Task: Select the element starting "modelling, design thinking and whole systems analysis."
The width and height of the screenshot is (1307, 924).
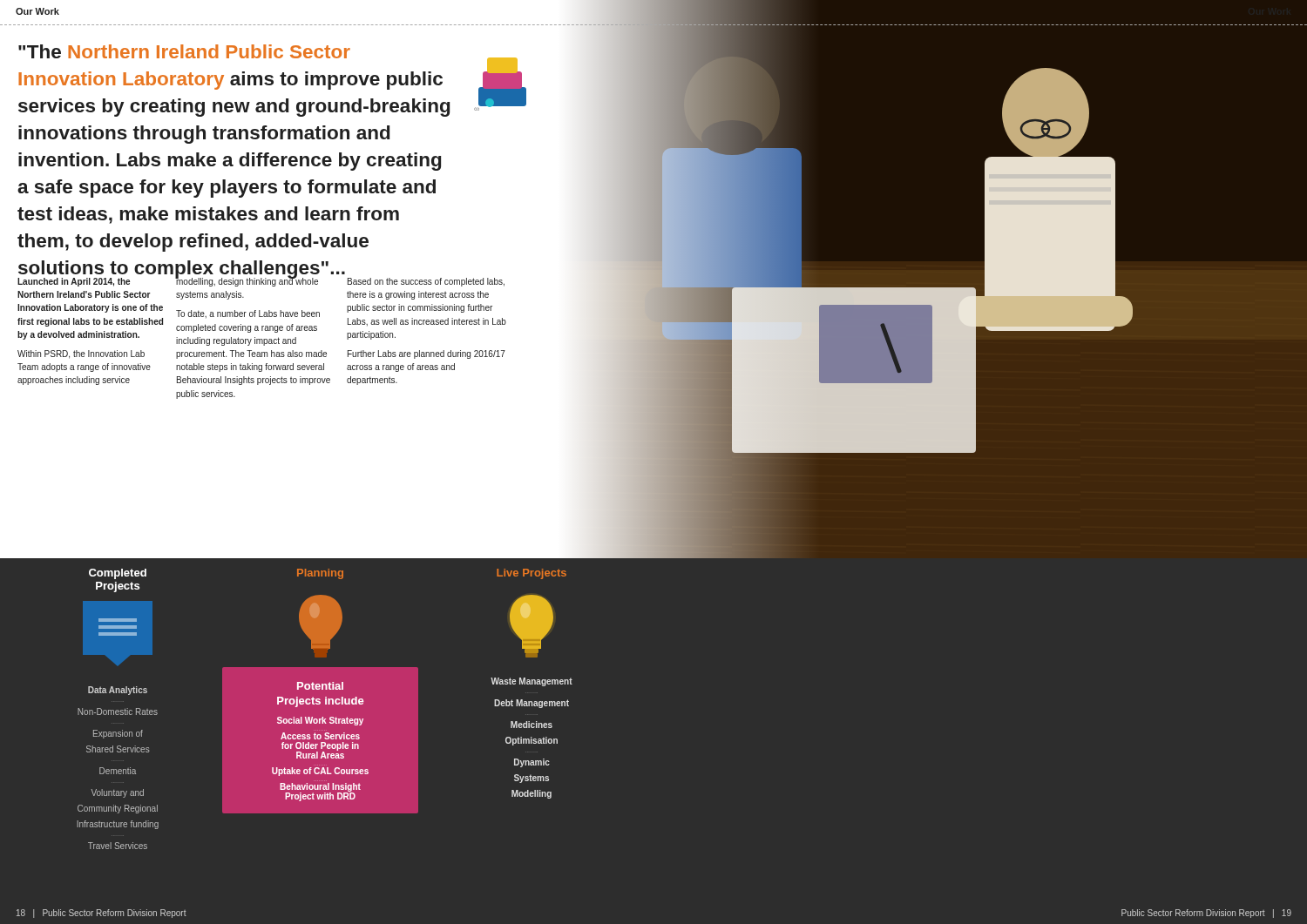Action: [256, 338]
